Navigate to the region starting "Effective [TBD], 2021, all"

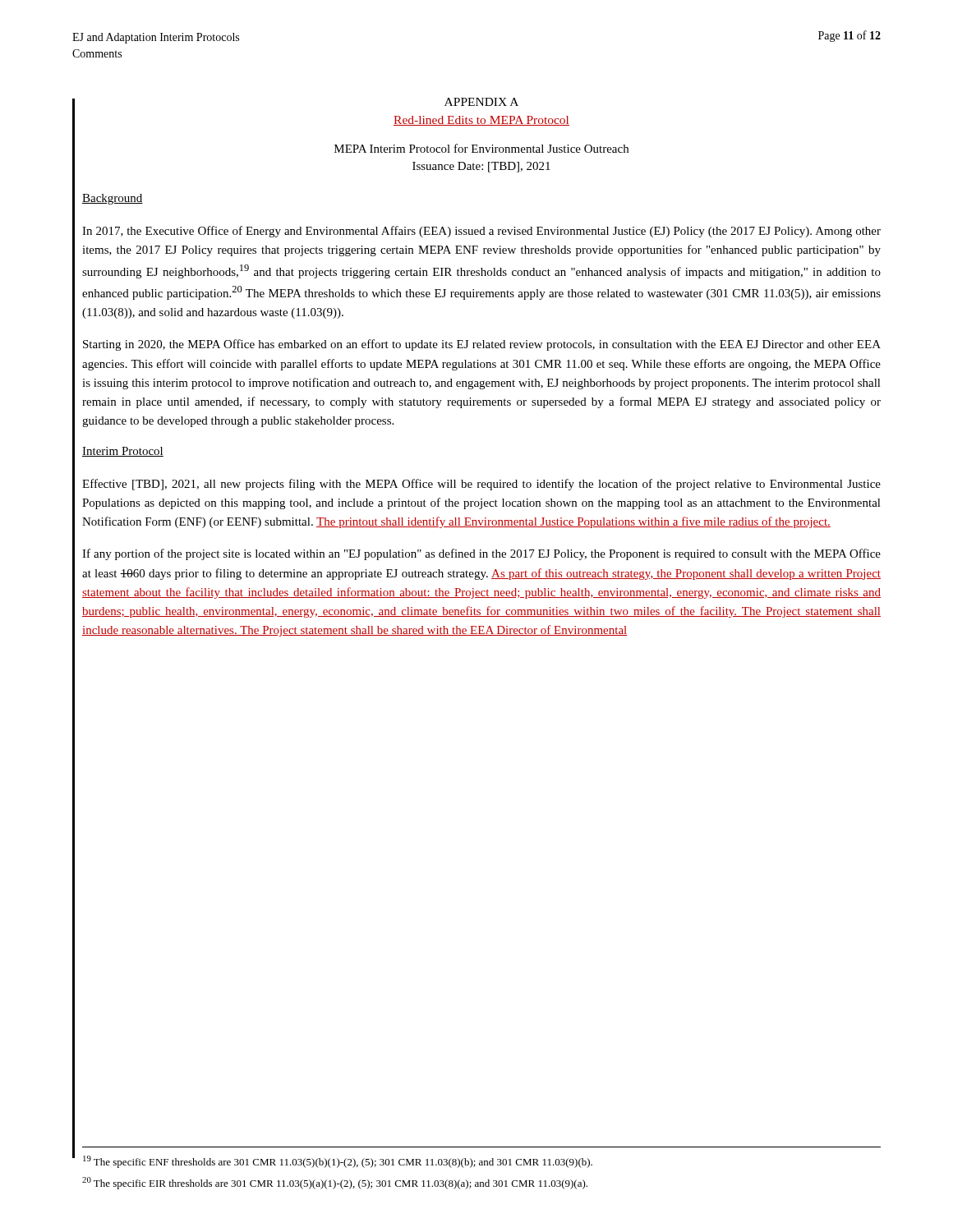click(481, 502)
